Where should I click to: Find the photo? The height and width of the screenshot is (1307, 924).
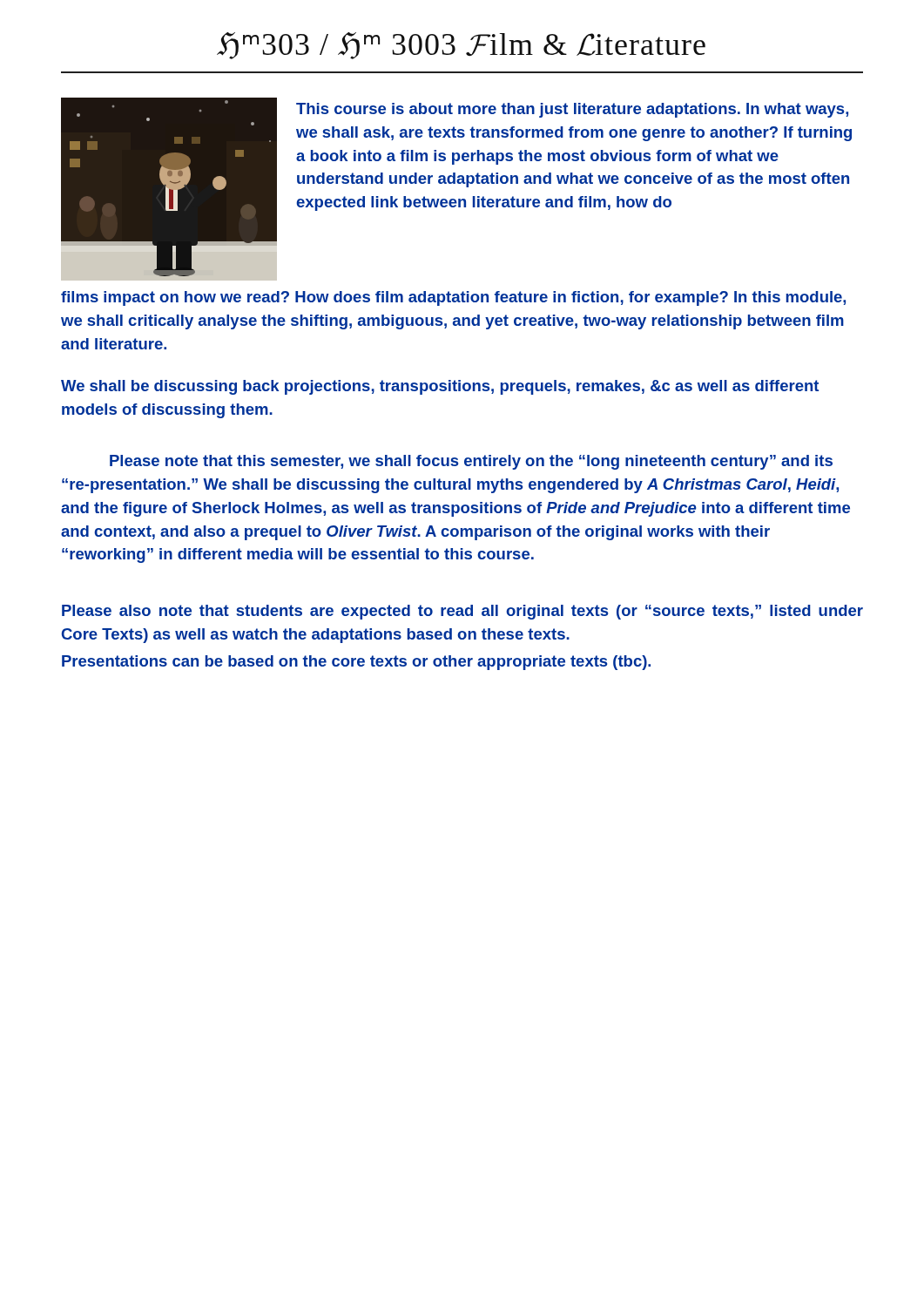[x=169, y=189]
